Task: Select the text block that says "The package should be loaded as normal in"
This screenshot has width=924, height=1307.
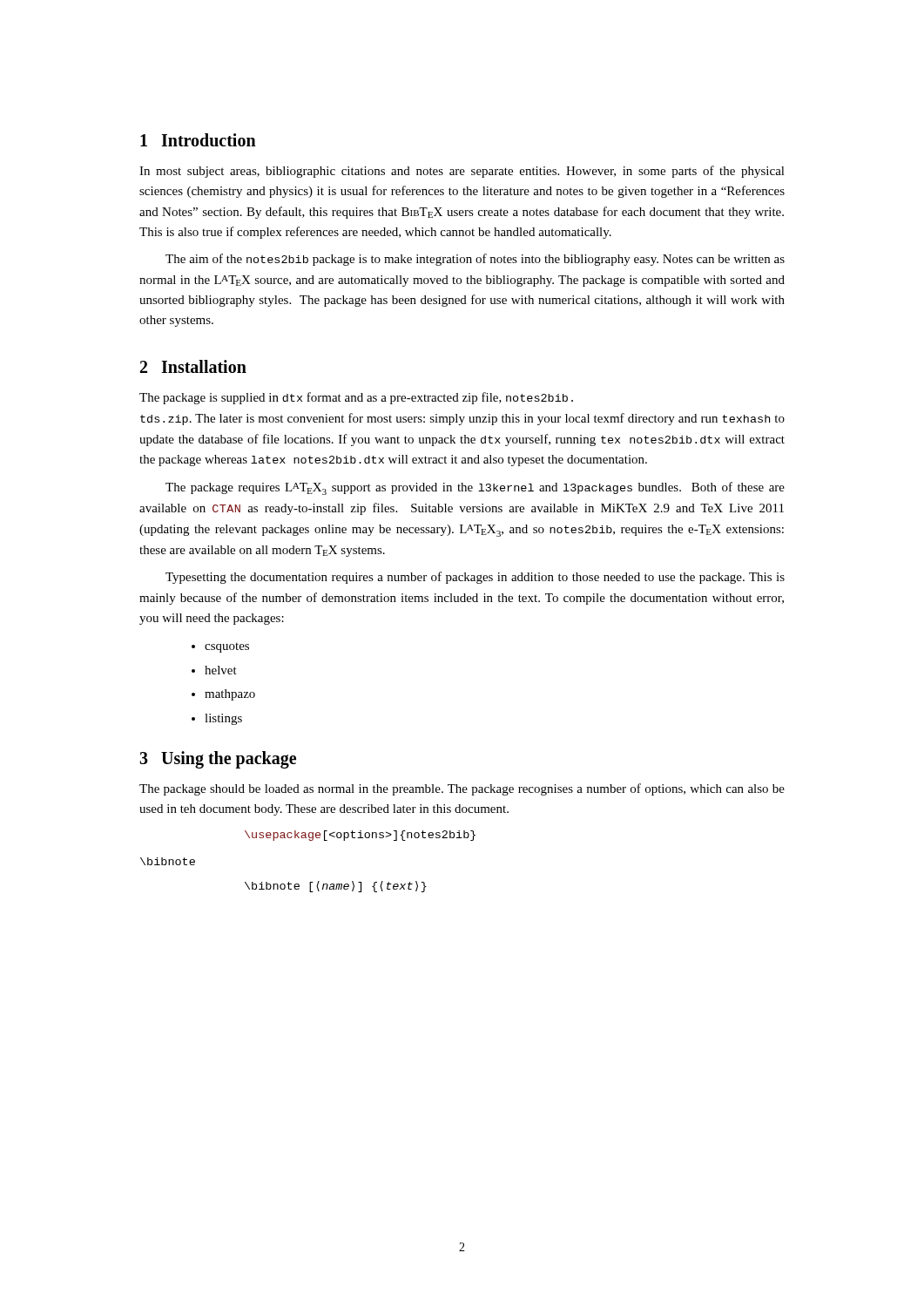Action: click(x=462, y=799)
